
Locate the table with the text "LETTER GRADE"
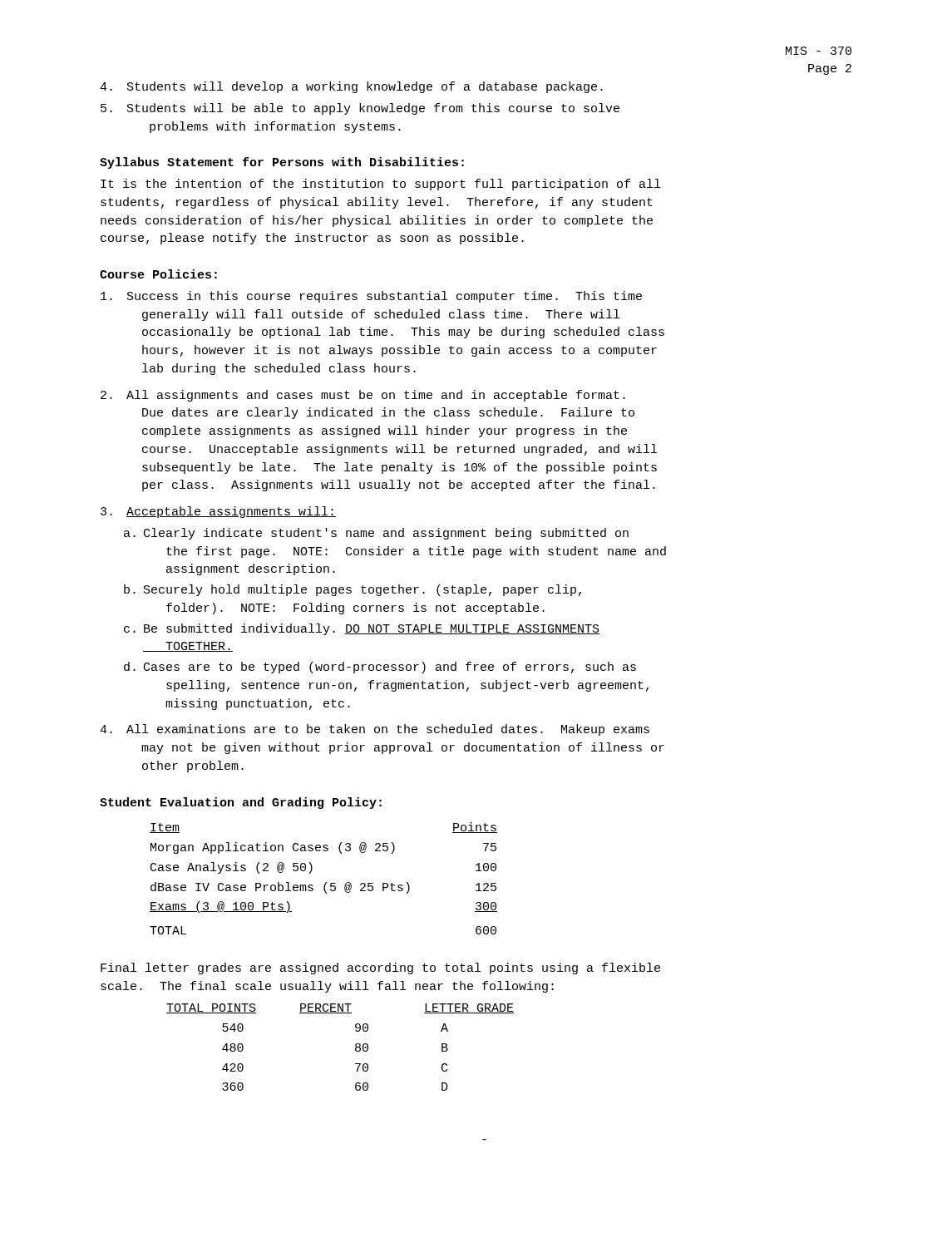point(518,1049)
